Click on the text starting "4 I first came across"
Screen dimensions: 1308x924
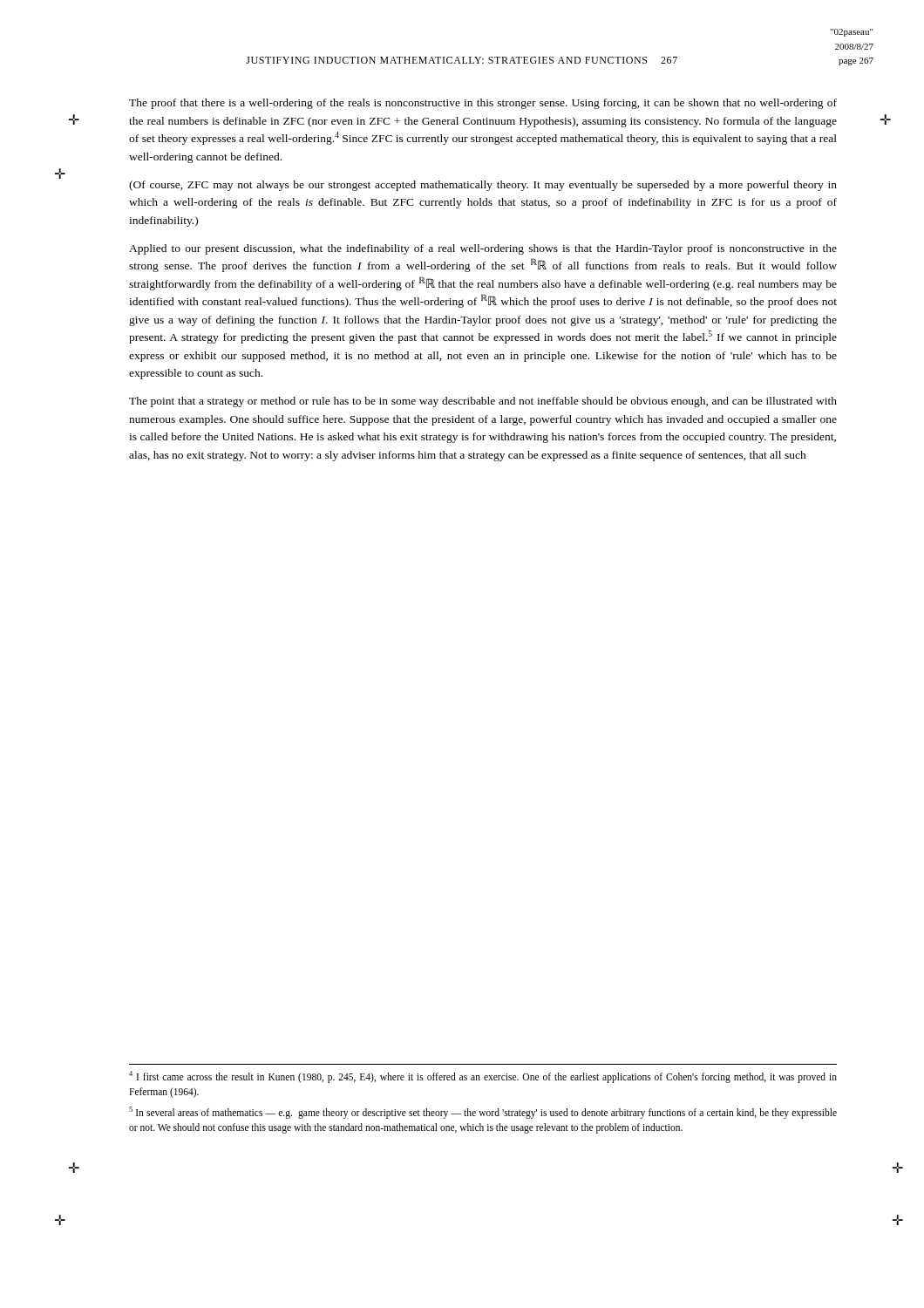click(x=483, y=1083)
